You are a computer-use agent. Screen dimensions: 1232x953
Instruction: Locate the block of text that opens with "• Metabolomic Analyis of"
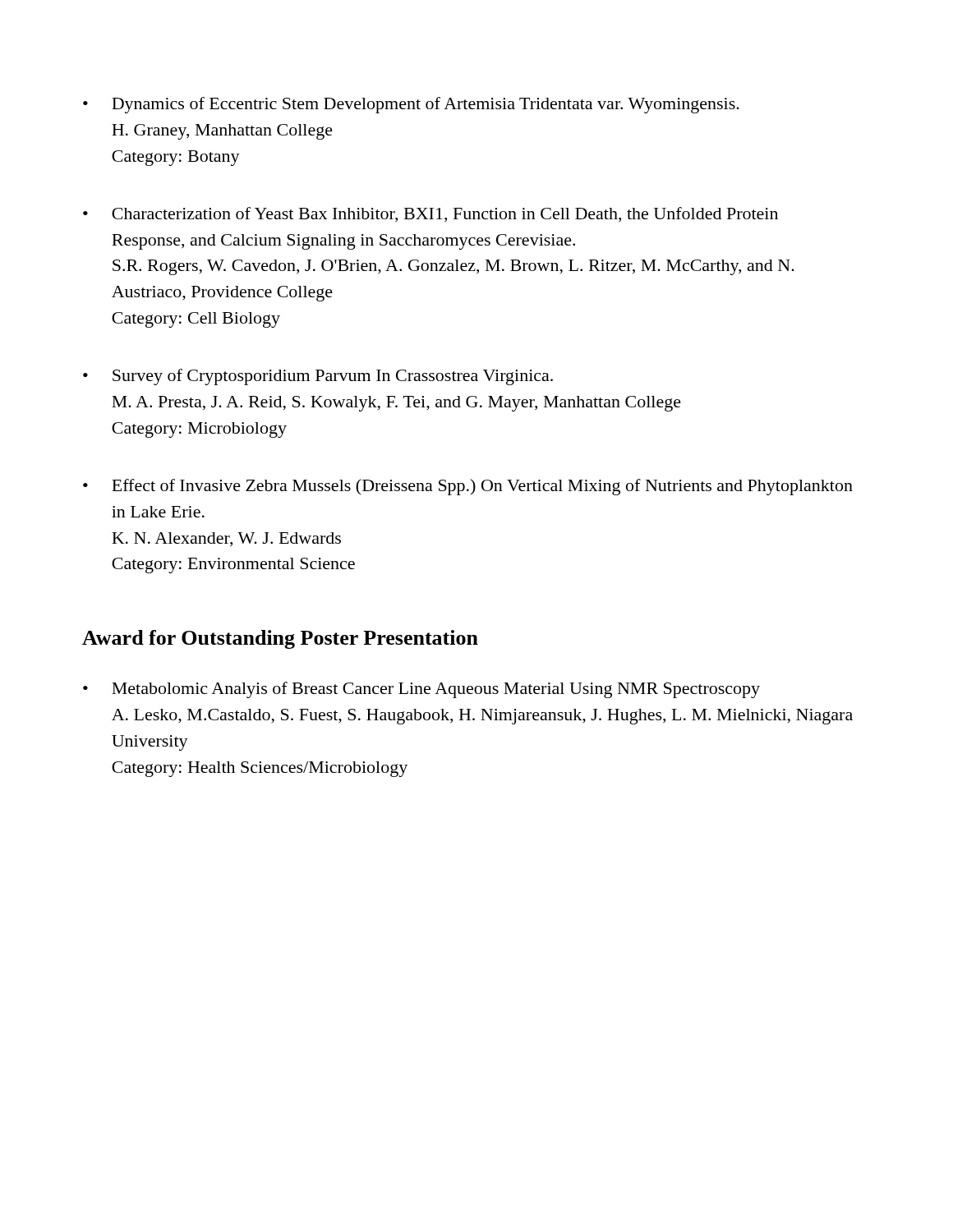click(468, 728)
